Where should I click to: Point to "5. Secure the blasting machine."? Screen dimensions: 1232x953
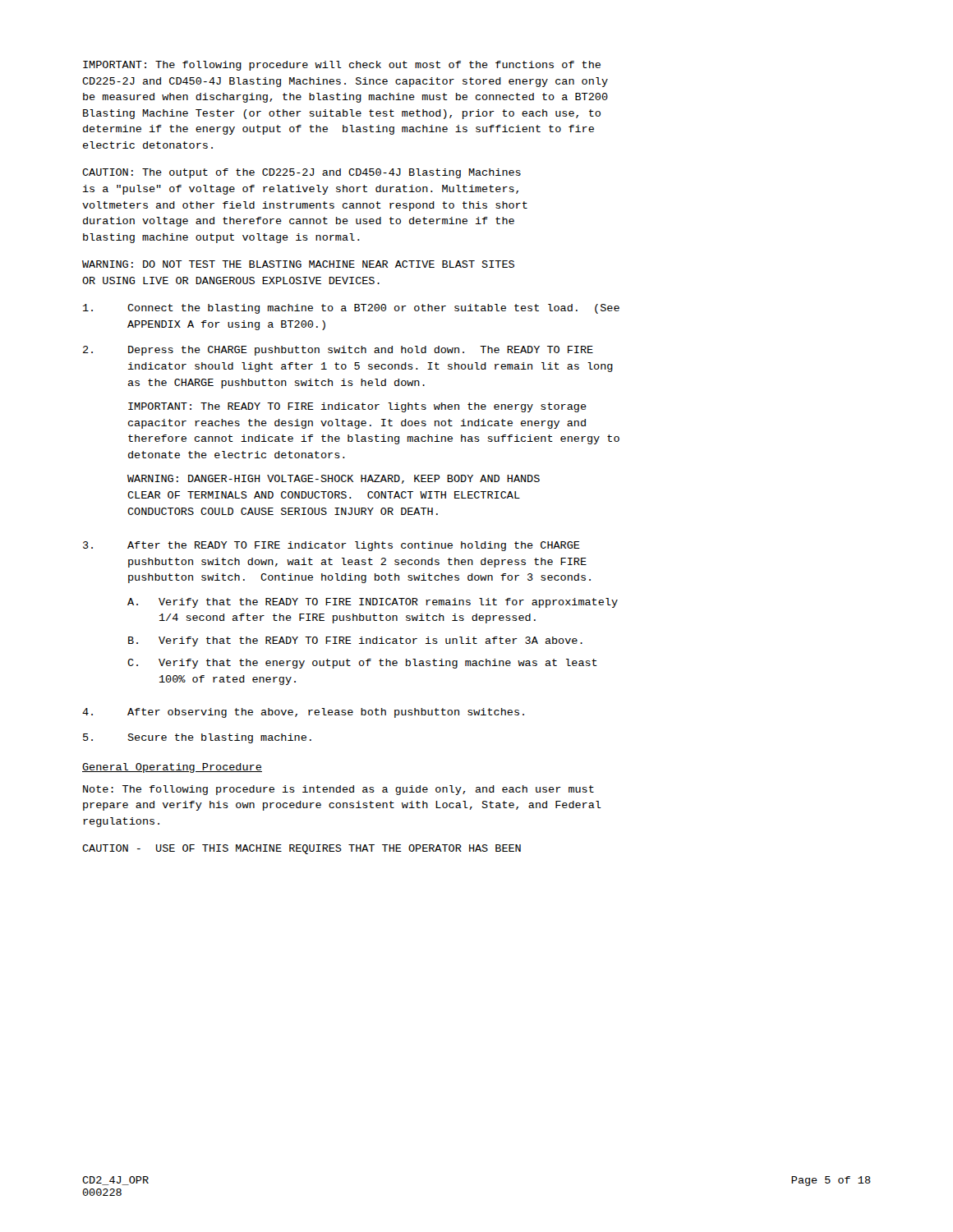pos(197,738)
